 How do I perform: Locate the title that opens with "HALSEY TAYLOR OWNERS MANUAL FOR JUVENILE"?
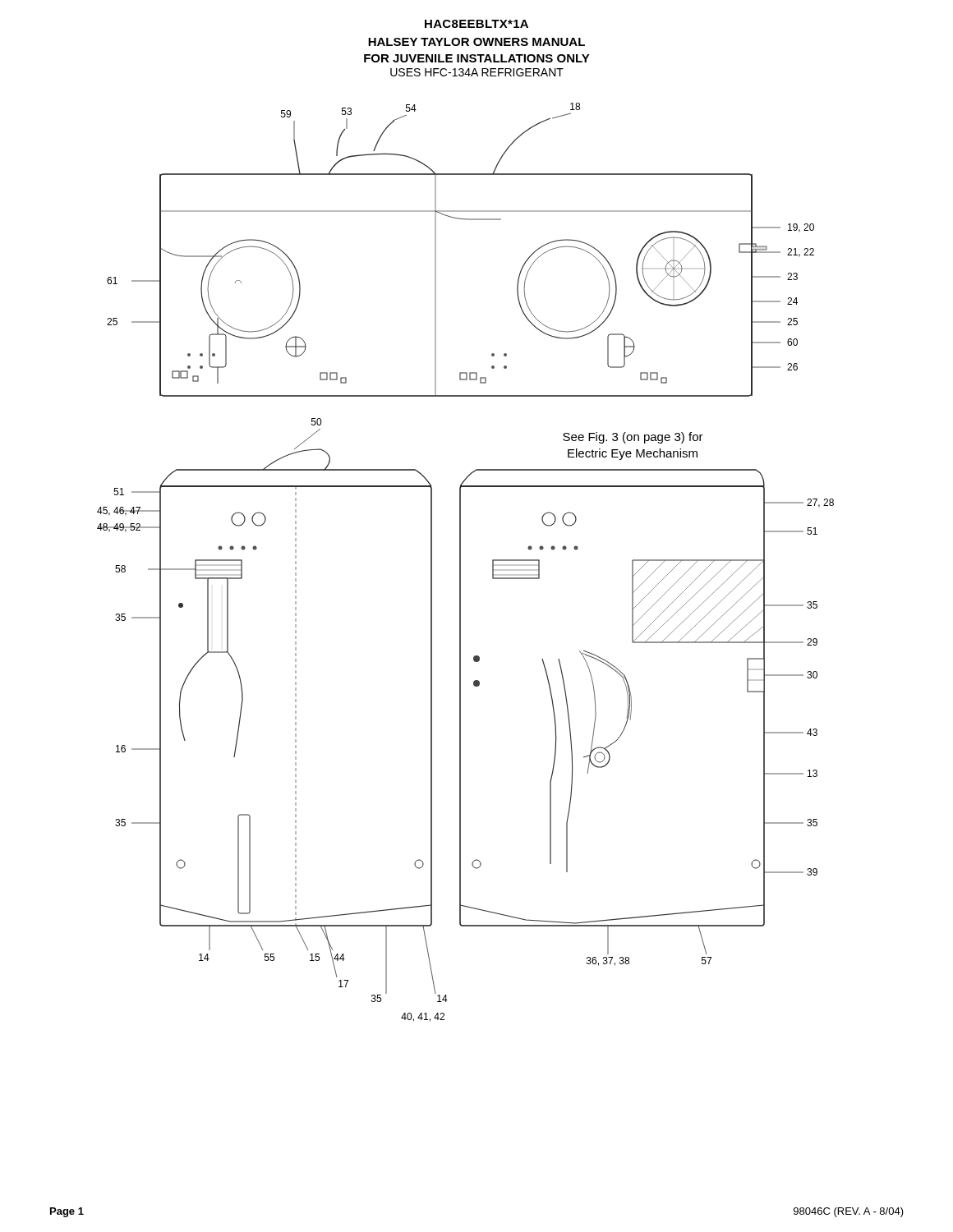click(x=476, y=50)
